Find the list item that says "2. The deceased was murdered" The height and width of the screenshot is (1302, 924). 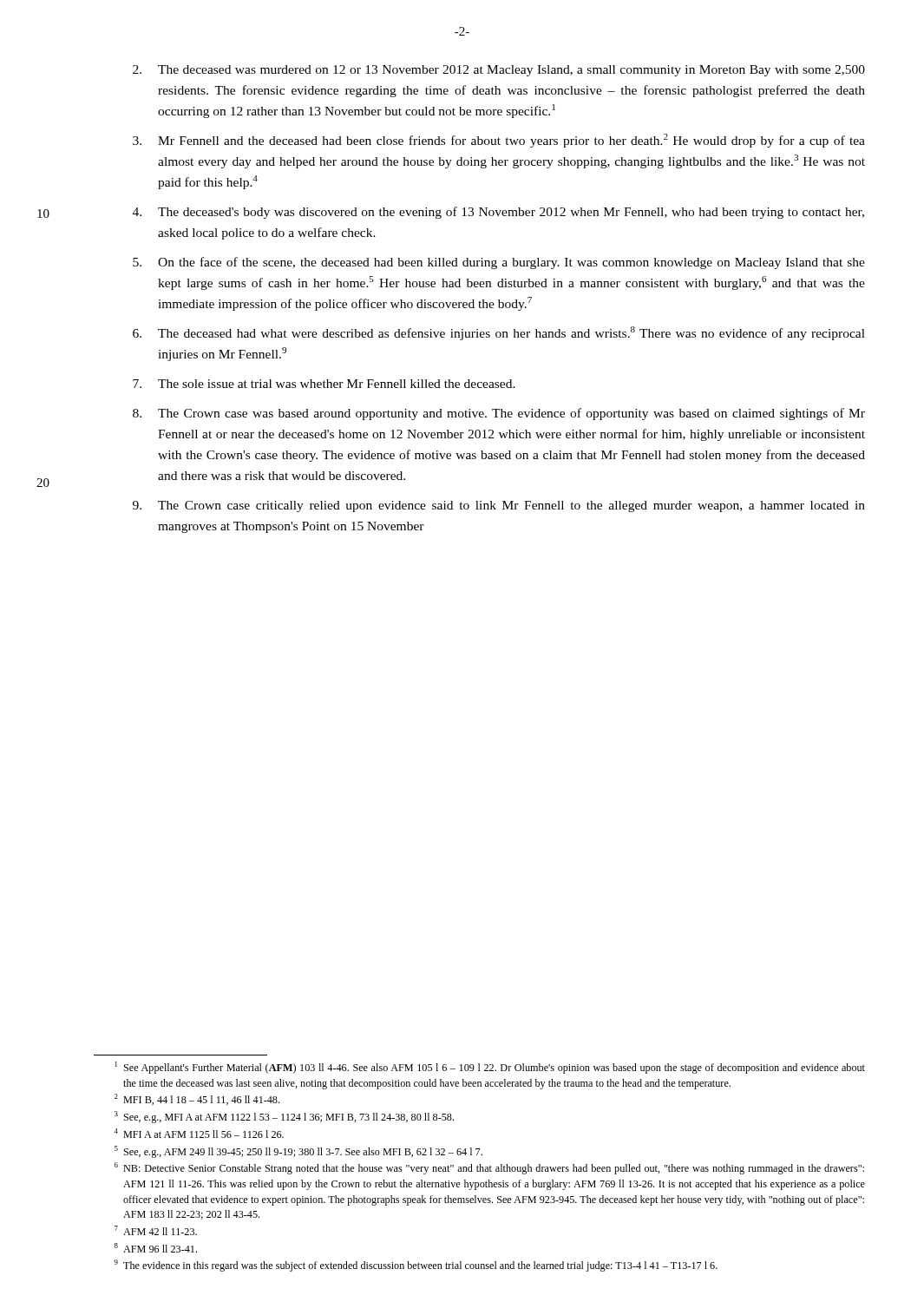coord(479,90)
